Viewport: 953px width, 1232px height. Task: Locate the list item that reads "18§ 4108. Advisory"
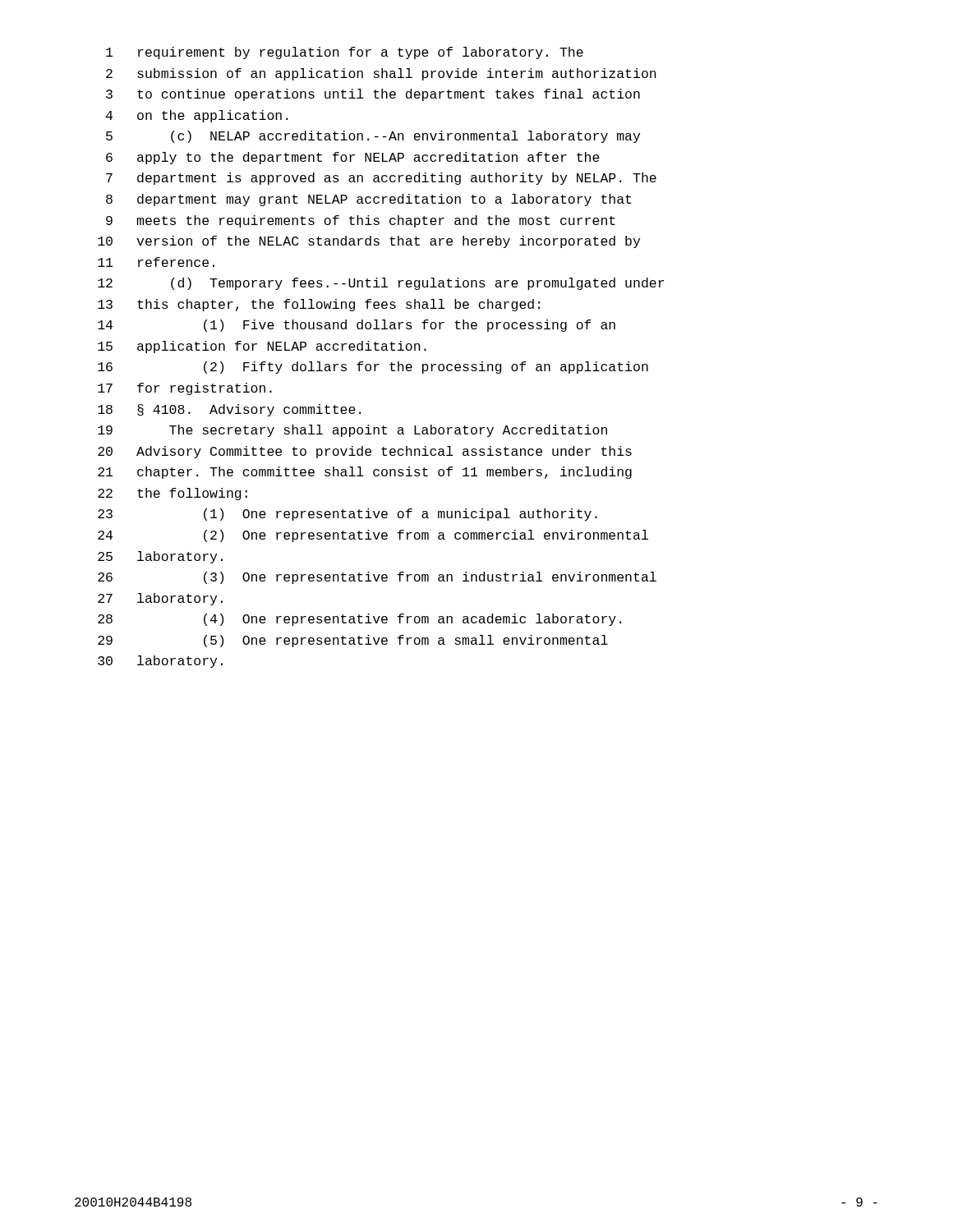point(229,410)
